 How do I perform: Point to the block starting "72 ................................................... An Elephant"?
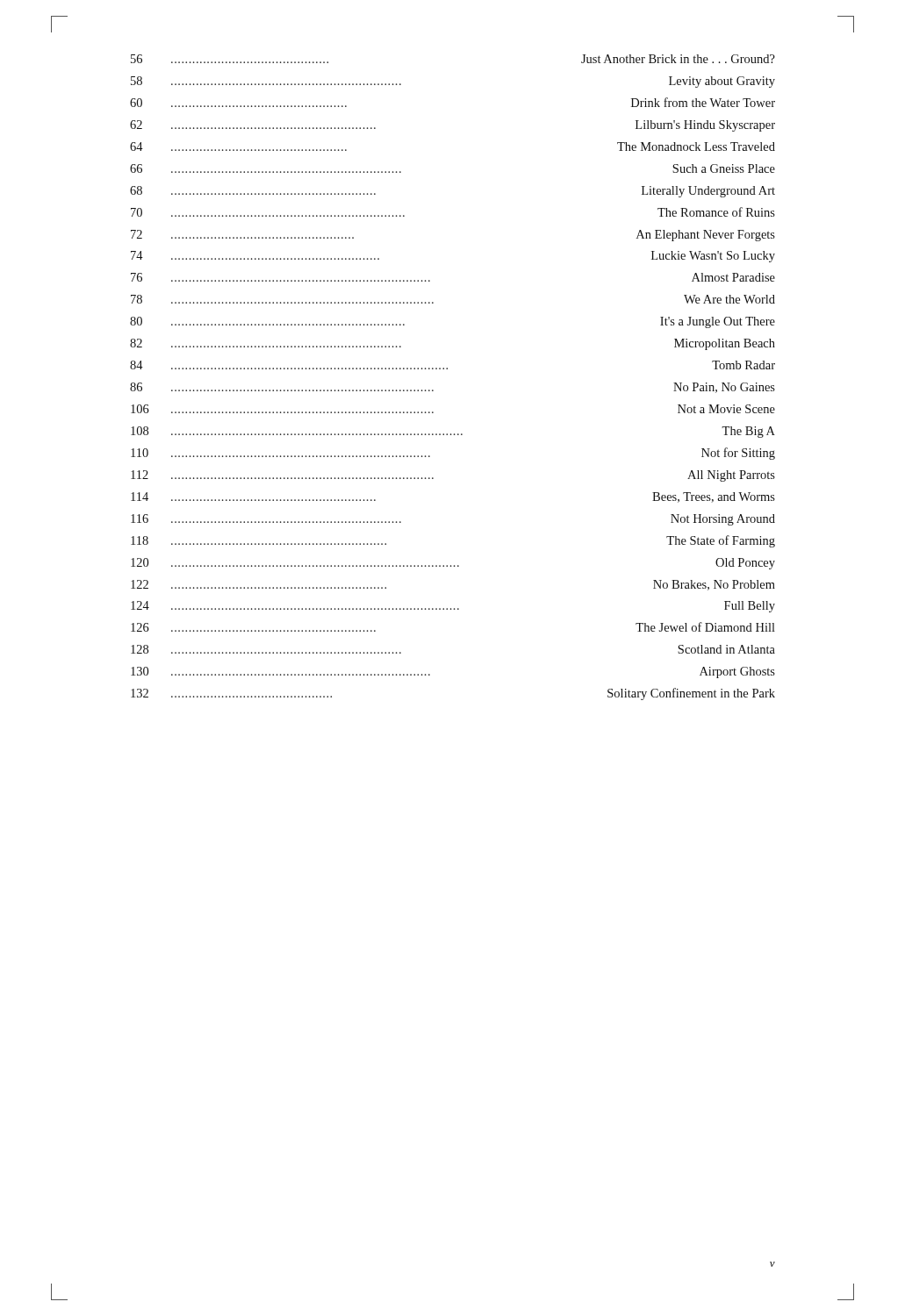133,236
